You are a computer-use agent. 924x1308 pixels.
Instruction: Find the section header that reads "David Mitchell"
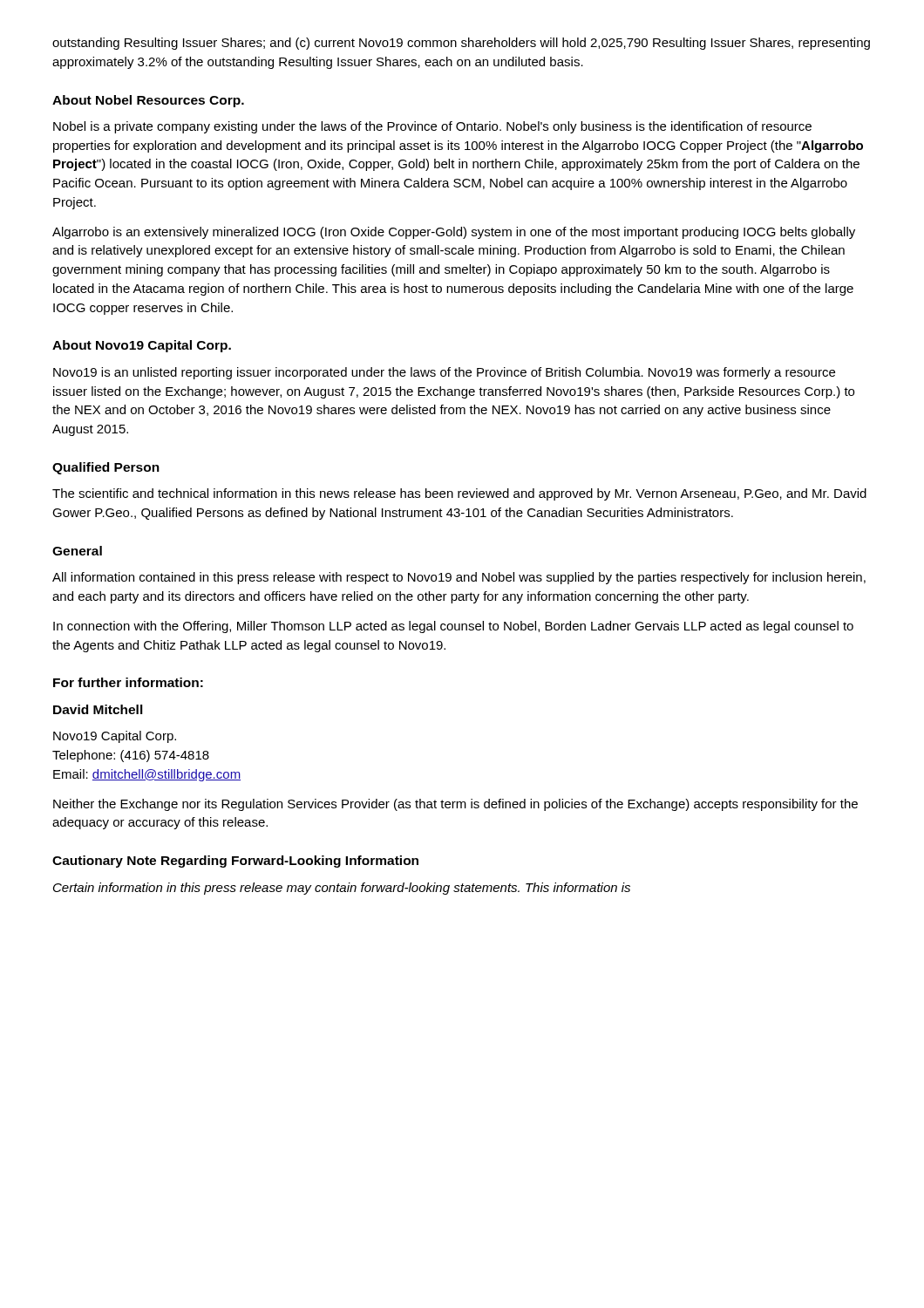(98, 709)
